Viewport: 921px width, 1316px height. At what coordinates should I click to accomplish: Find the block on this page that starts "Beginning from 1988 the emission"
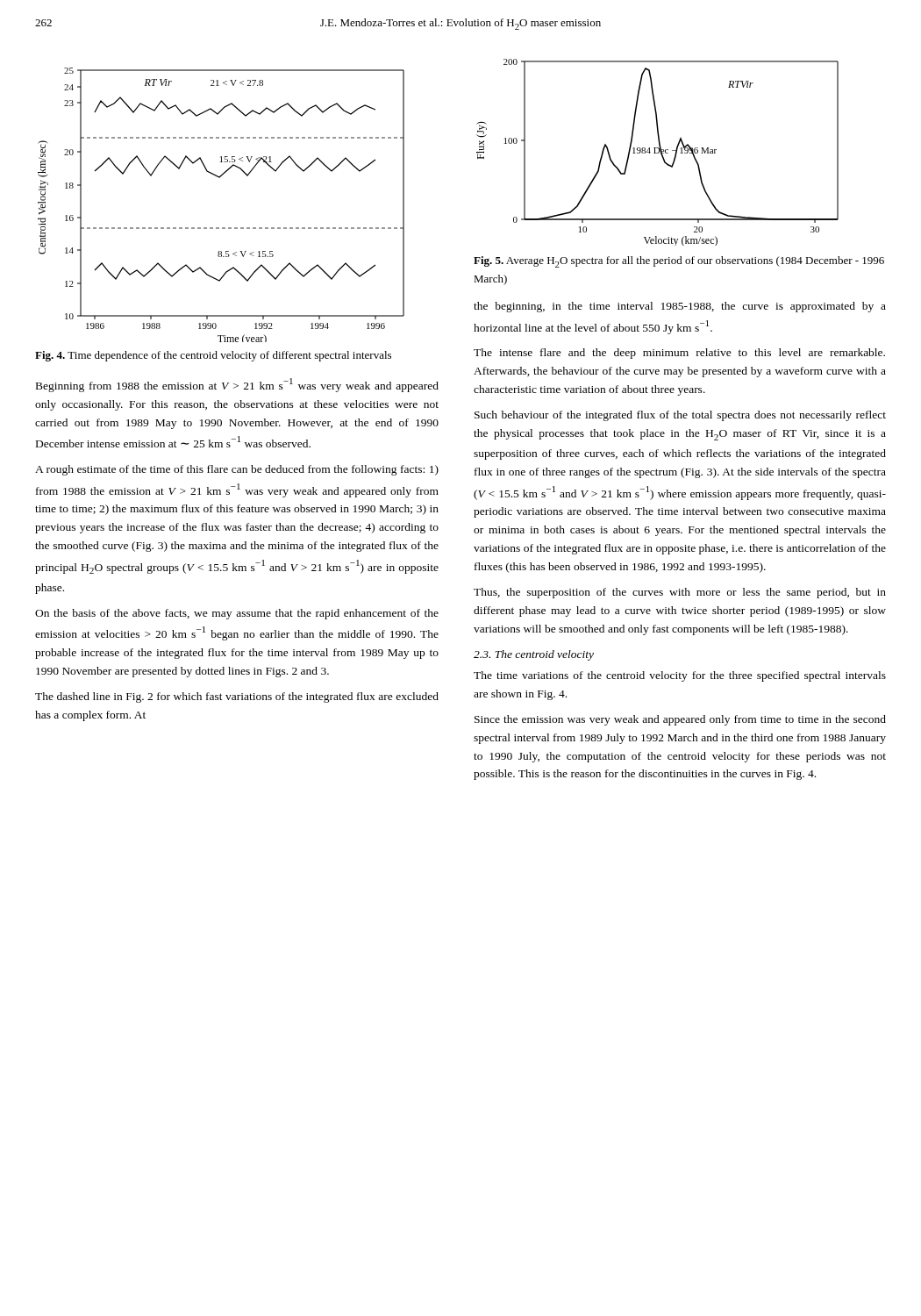click(237, 413)
